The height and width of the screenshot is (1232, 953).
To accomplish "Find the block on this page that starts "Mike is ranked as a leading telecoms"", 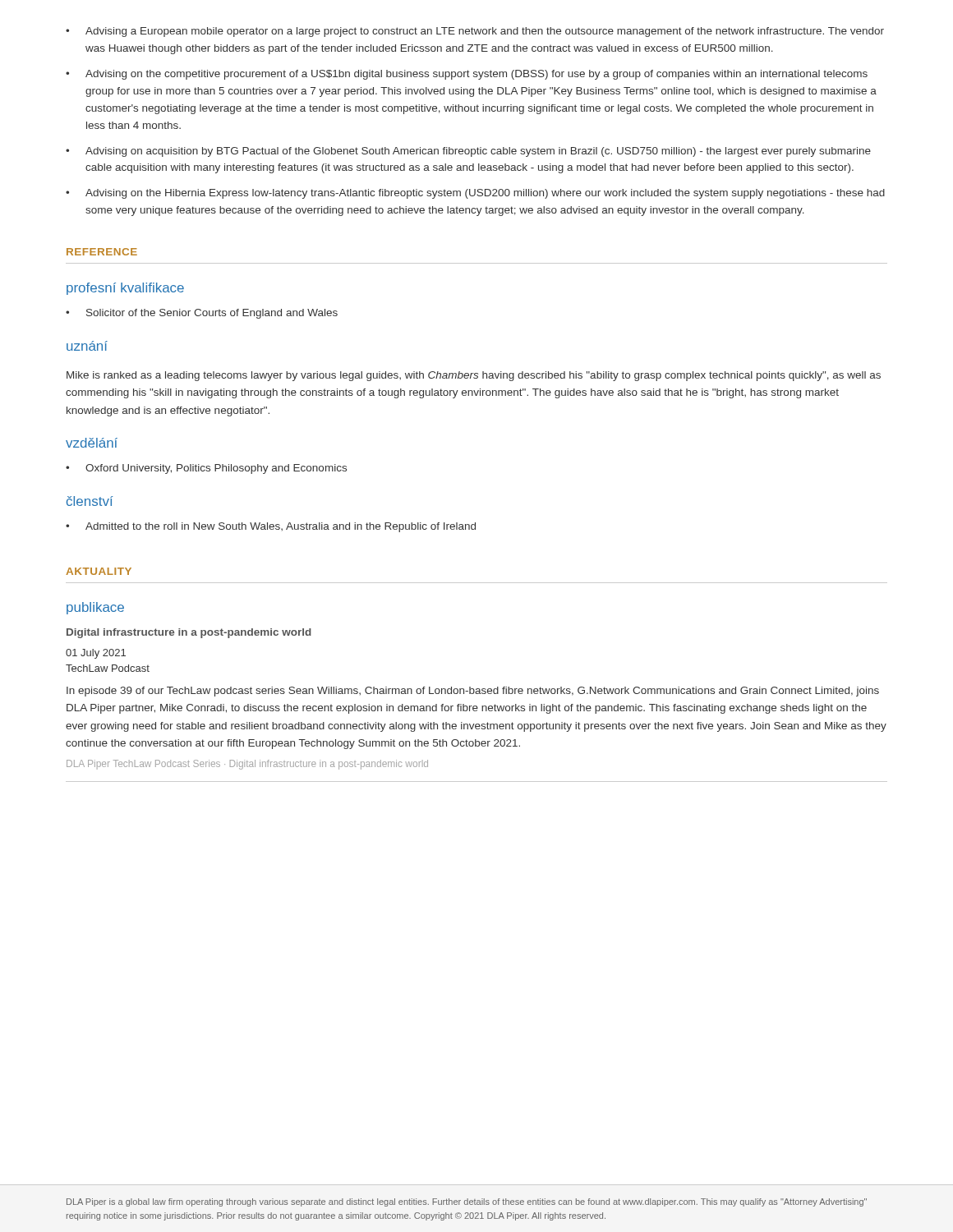I will pyautogui.click(x=476, y=393).
